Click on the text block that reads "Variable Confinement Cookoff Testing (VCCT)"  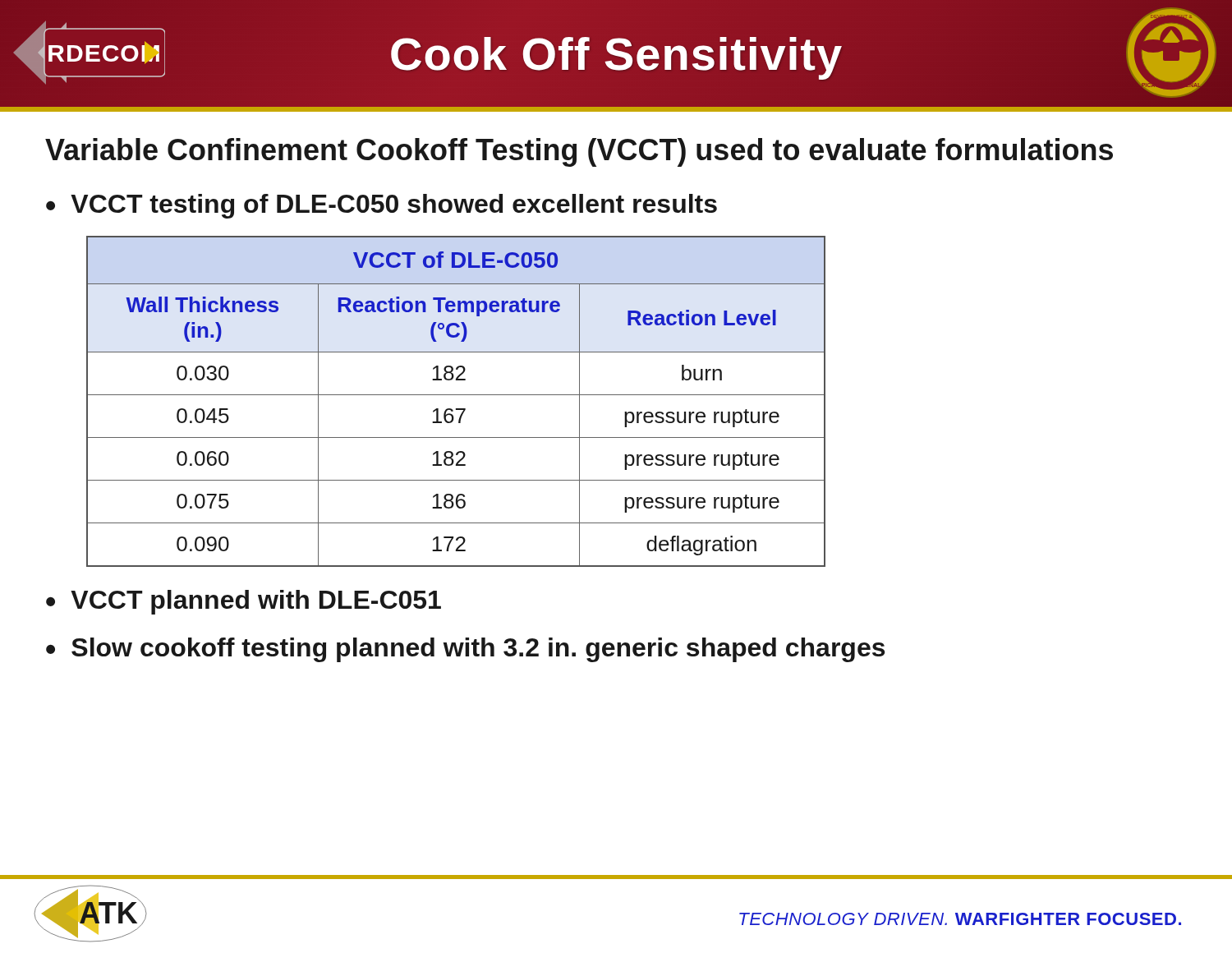[580, 150]
